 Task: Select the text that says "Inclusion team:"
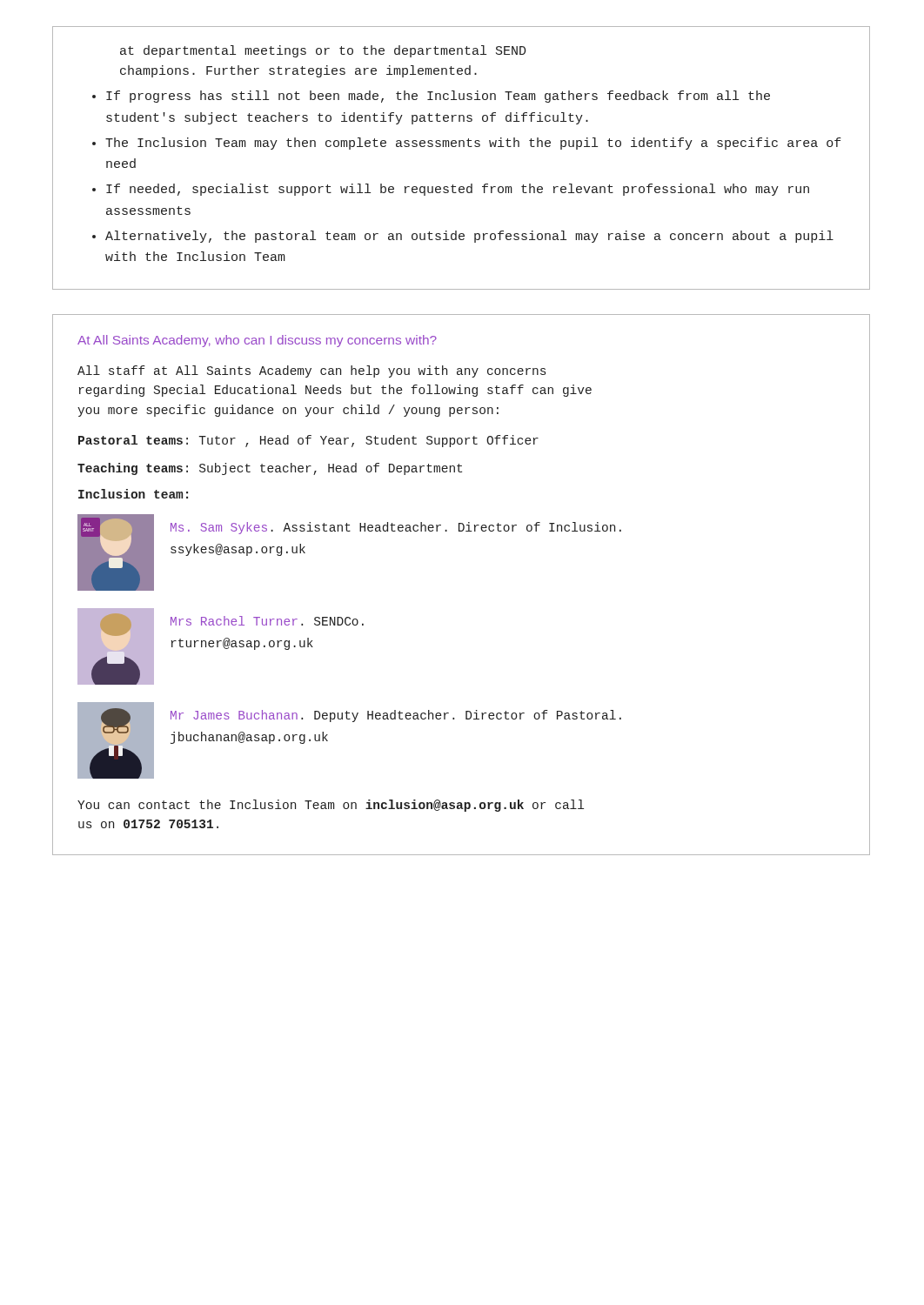[134, 495]
